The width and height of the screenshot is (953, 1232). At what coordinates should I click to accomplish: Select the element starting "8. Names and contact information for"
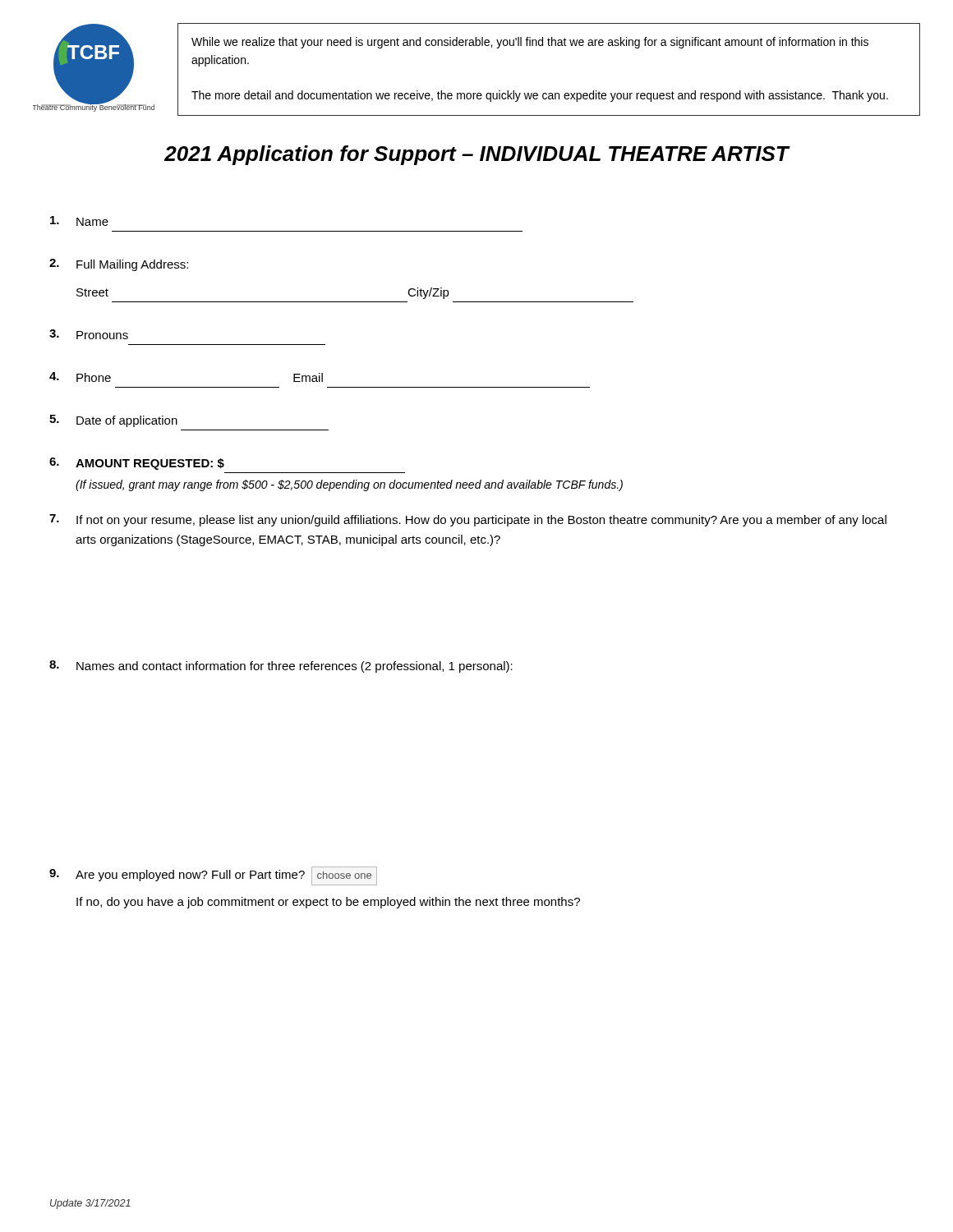click(x=476, y=666)
